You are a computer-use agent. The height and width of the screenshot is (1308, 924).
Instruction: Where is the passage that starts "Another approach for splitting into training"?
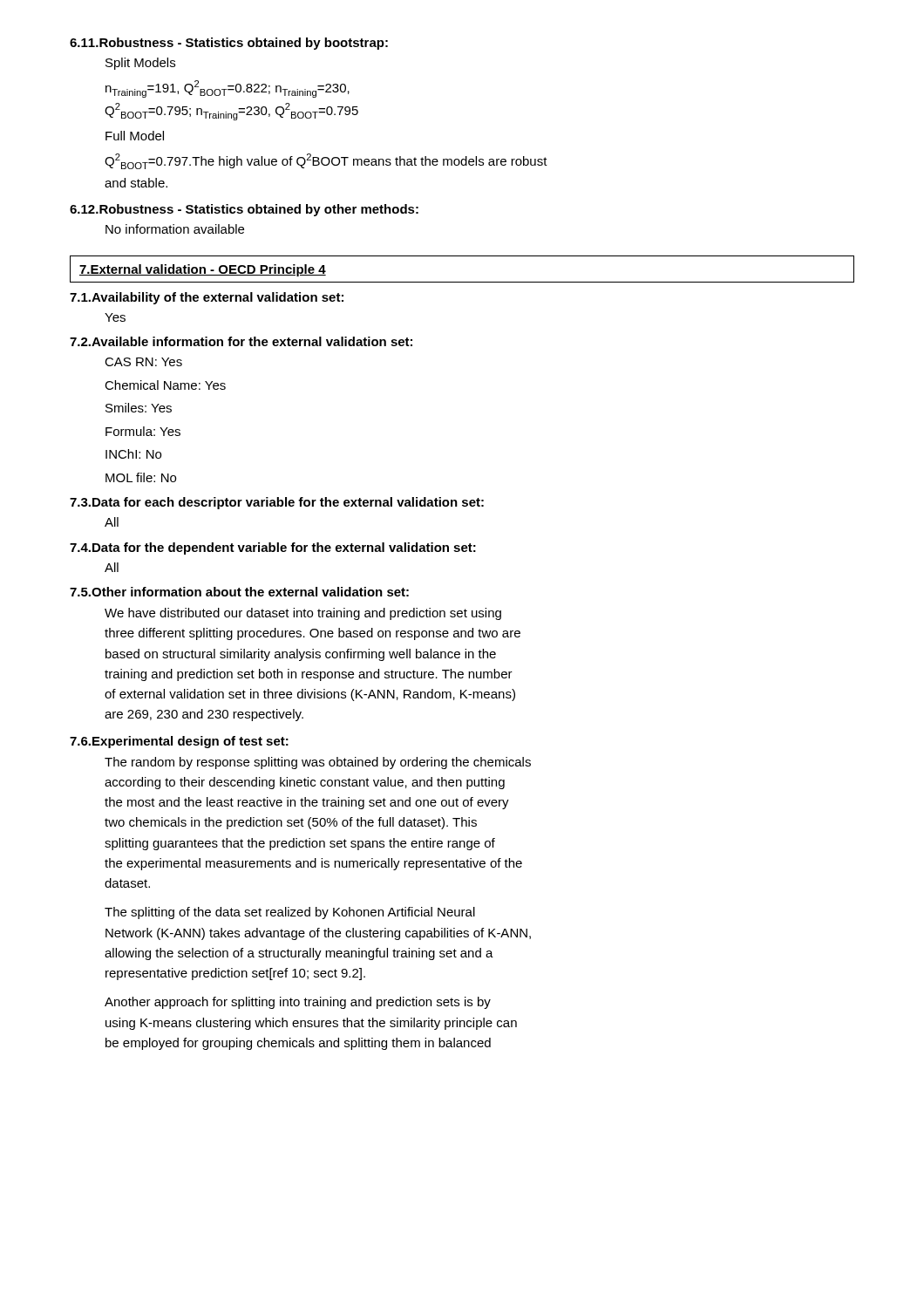pos(311,1022)
